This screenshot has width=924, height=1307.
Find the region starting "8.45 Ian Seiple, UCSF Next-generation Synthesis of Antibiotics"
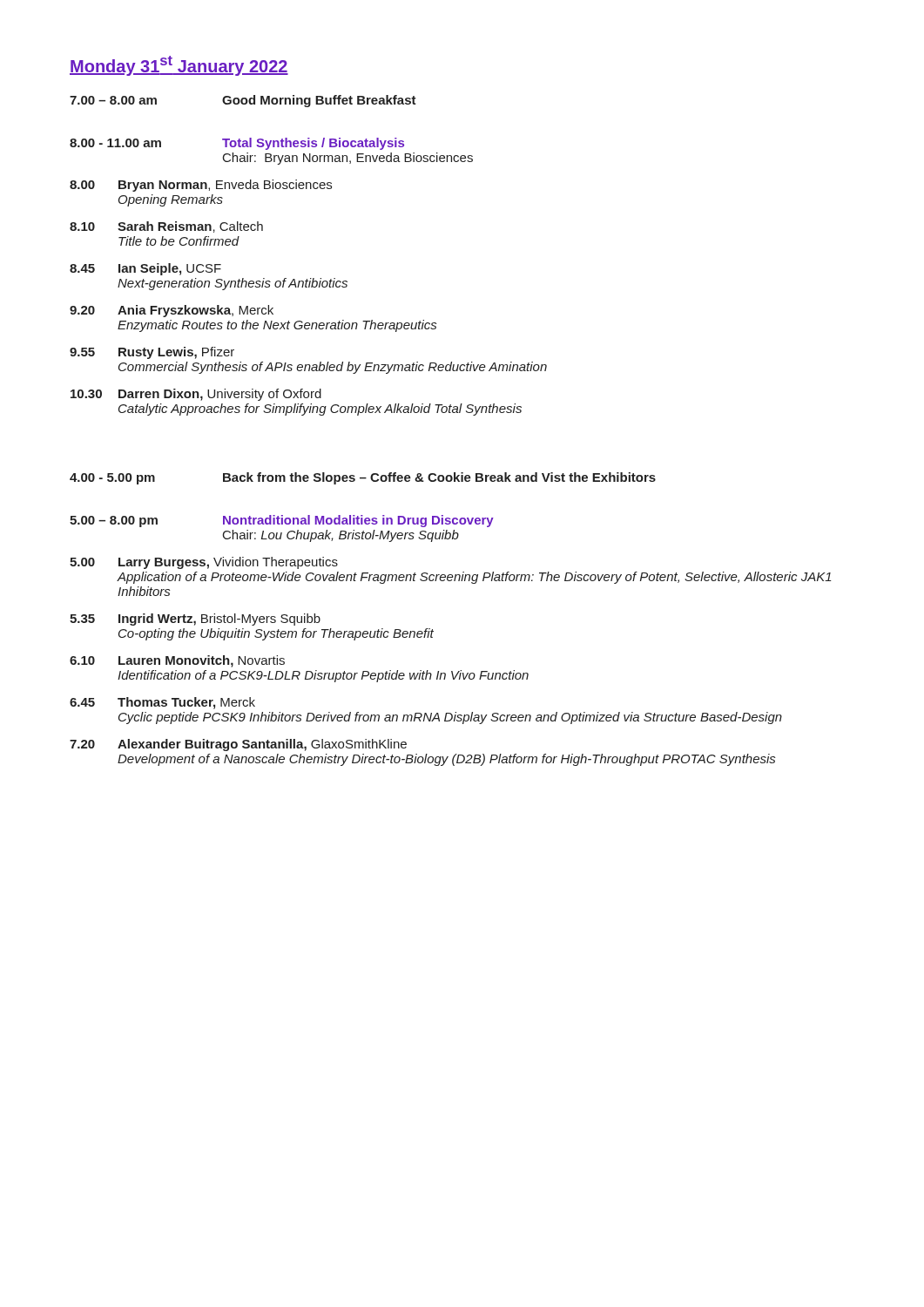click(x=145, y=269)
